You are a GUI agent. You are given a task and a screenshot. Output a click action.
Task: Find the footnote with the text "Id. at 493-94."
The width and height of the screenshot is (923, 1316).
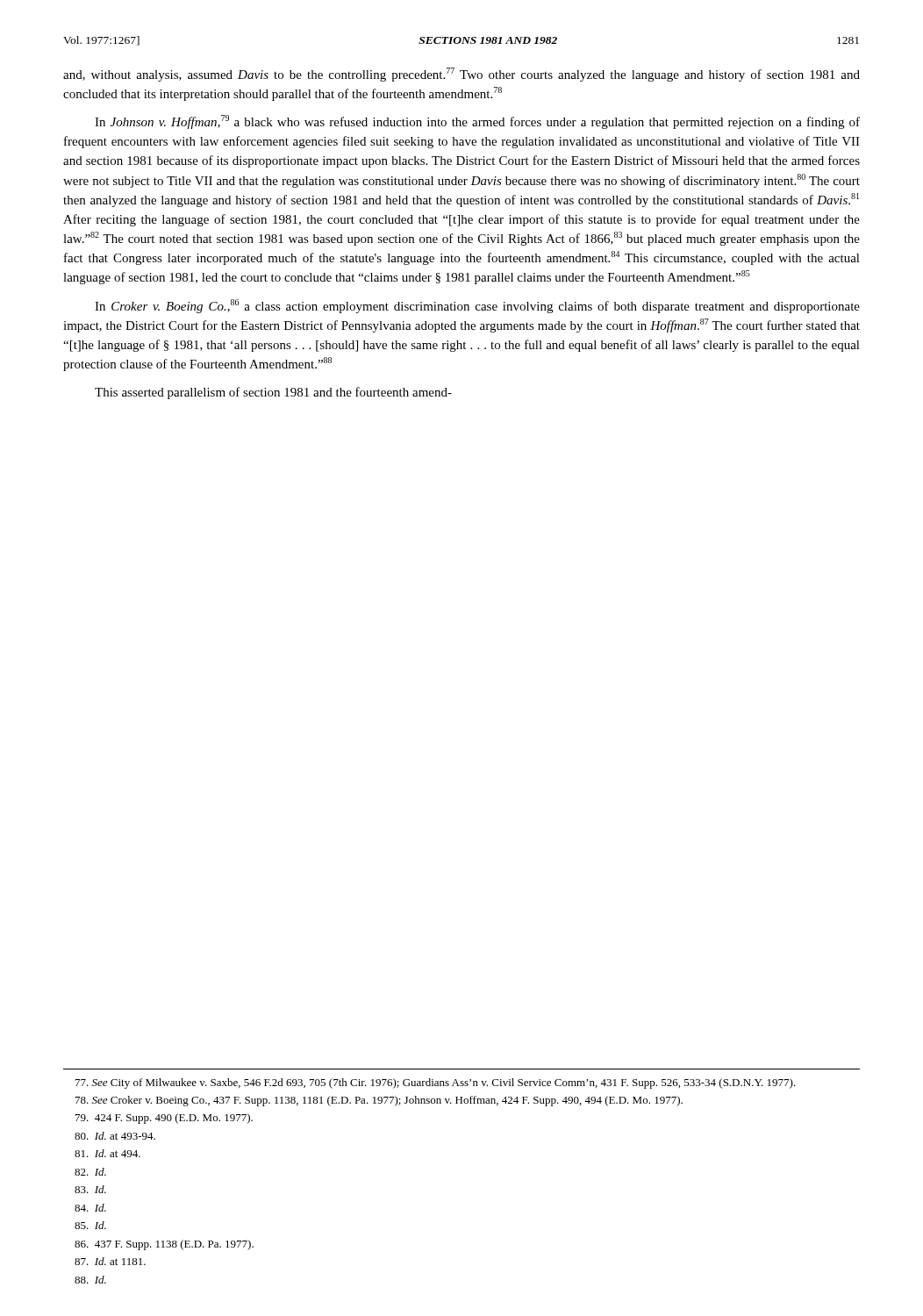[x=110, y=1136]
